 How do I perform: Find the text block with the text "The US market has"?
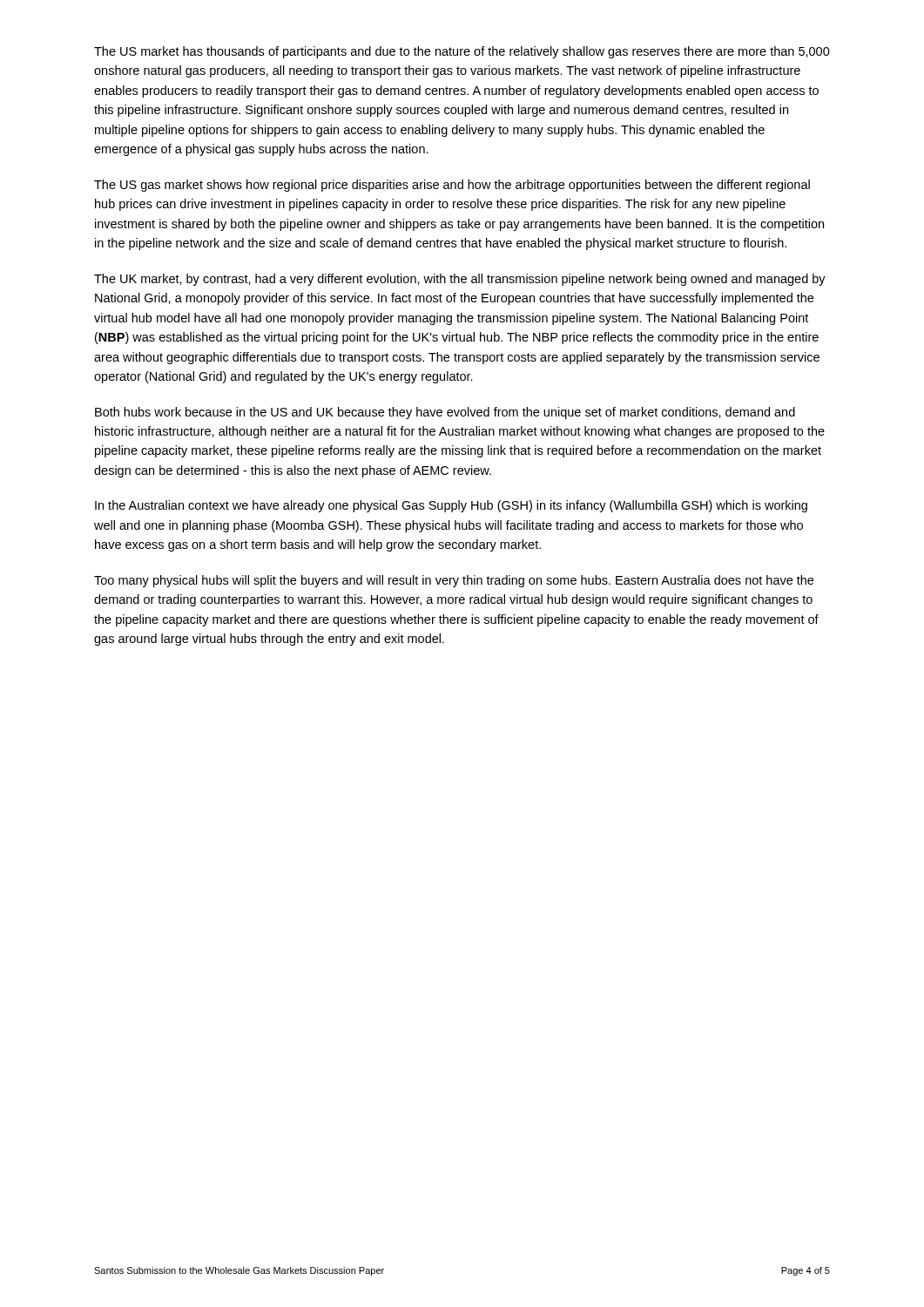(x=462, y=100)
